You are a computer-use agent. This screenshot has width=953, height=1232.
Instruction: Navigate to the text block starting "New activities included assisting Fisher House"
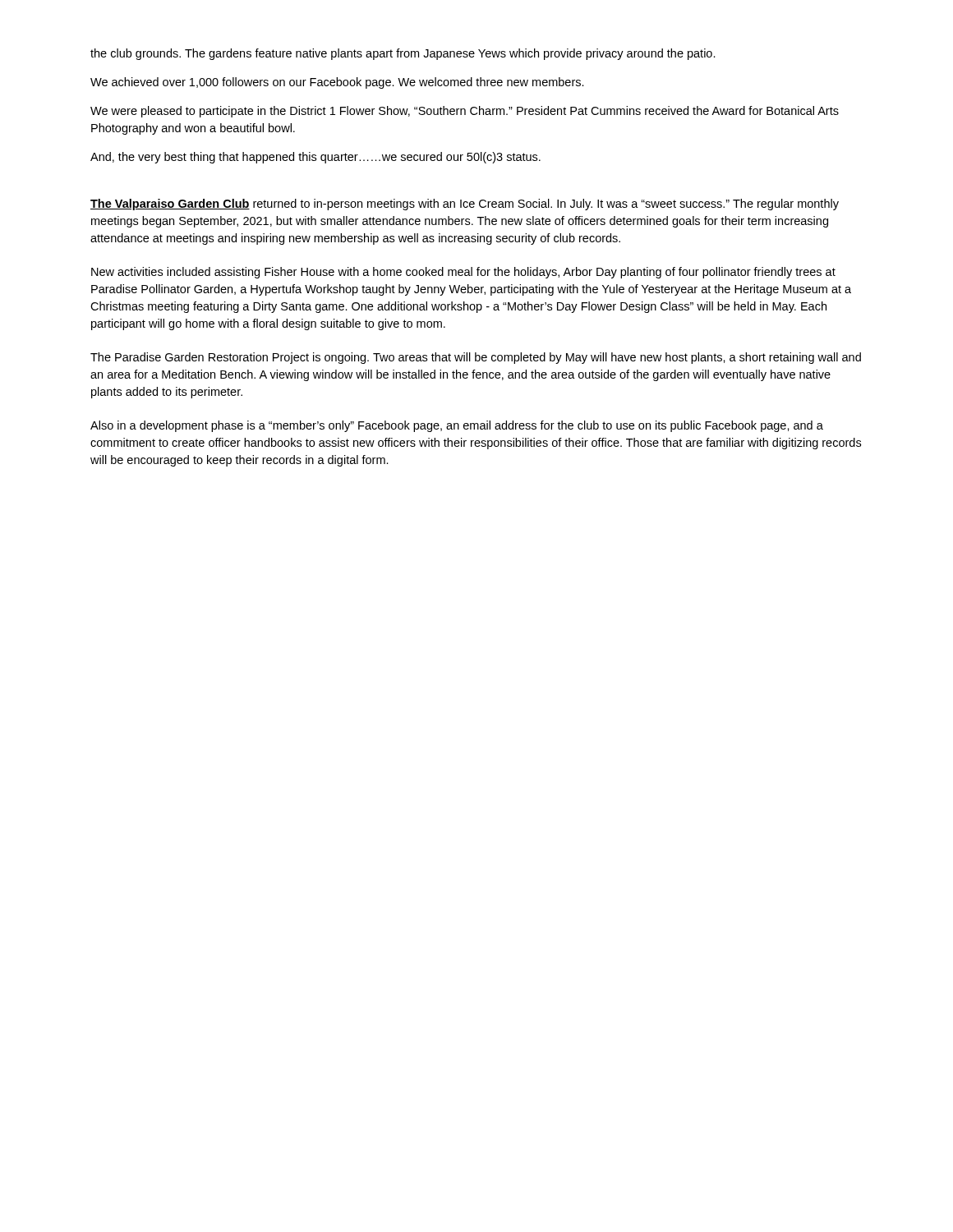click(471, 298)
